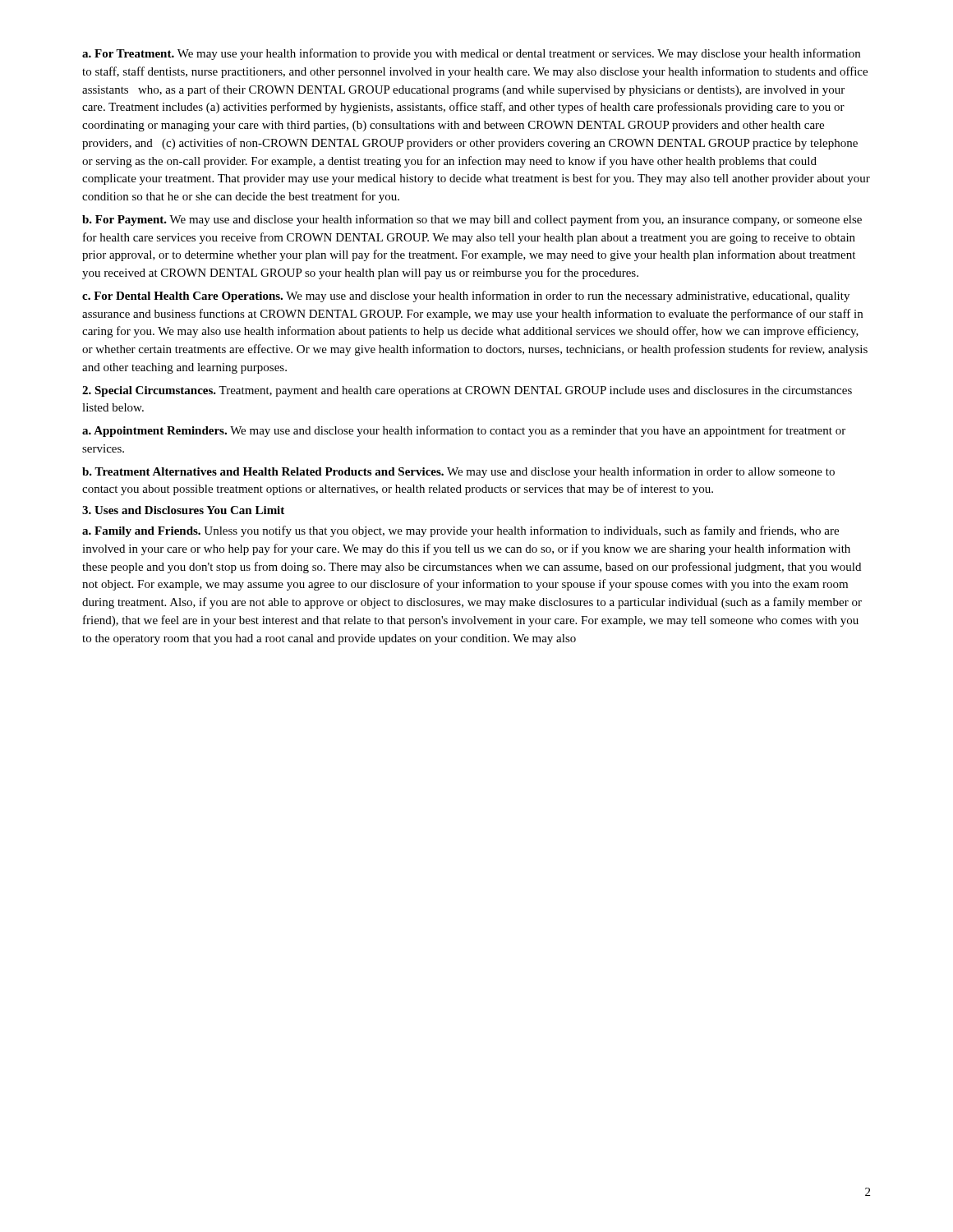This screenshot has height=1232, width=953.
Task: Find the block starting "b. For Payment. We may use"
Action: 472,246
